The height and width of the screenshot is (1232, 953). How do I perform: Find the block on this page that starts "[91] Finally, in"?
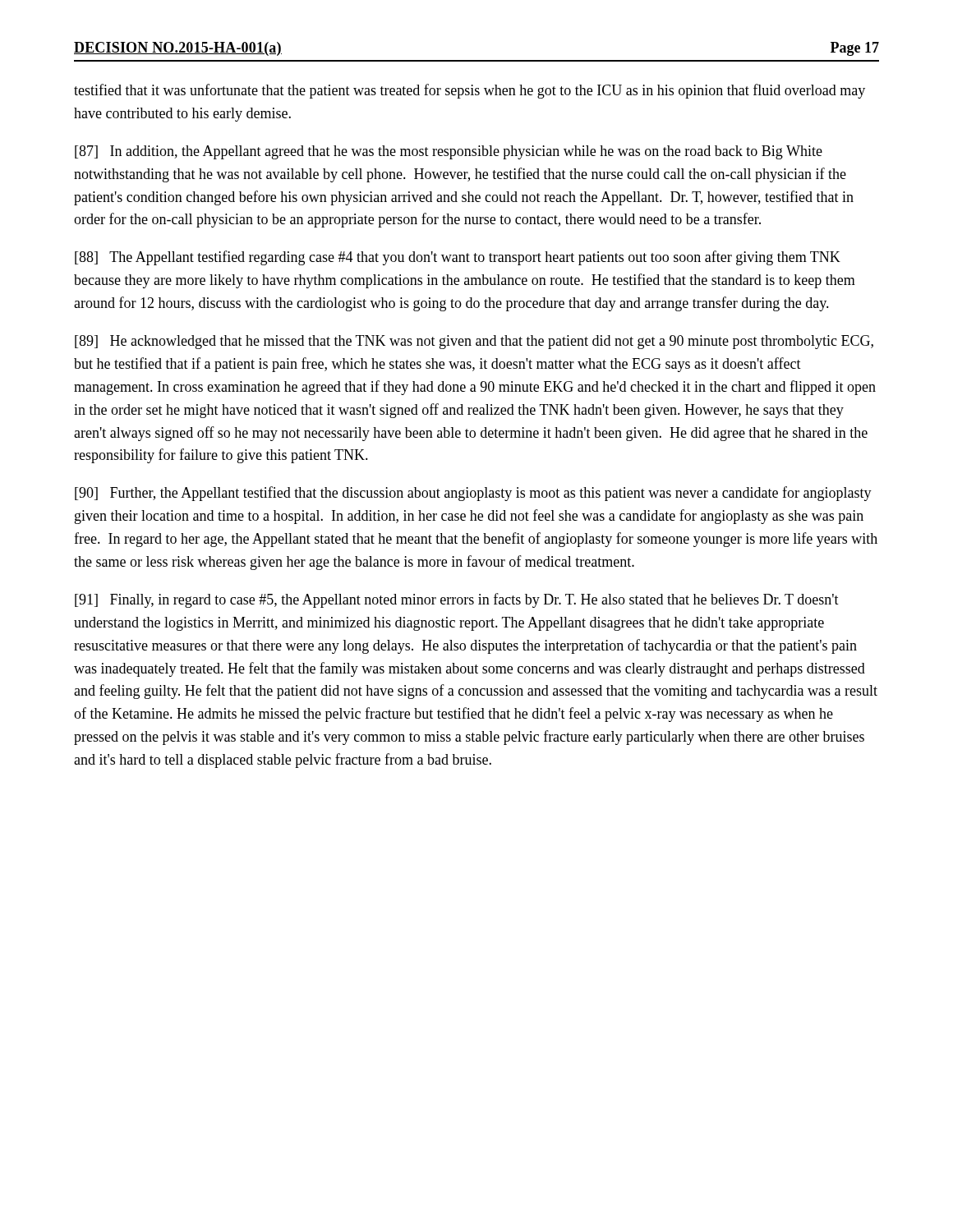(x=476, y=680)
